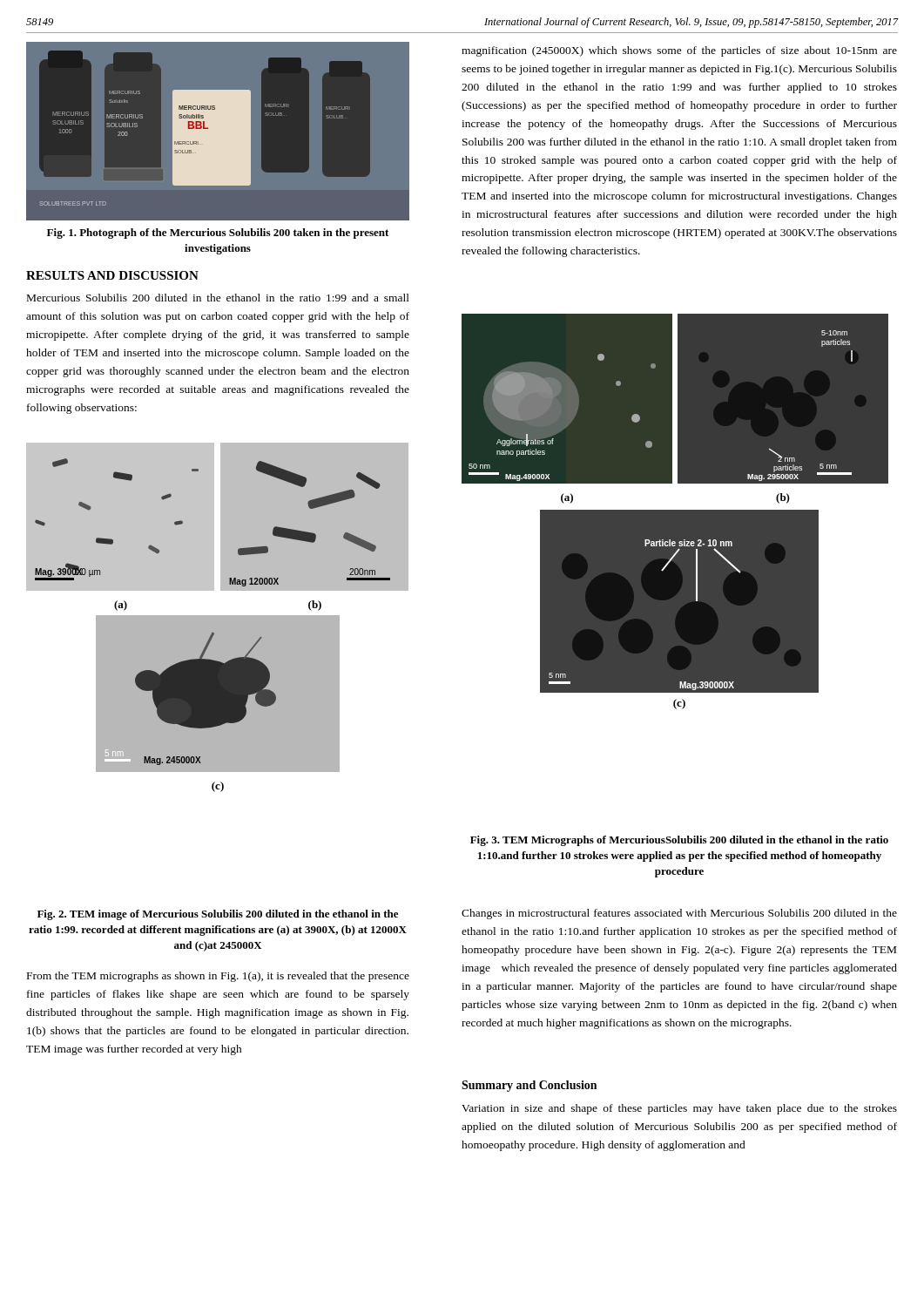
Task: Click the caption that begins "Fig. 1. Photograph of the"
Action: pos(218,240)
